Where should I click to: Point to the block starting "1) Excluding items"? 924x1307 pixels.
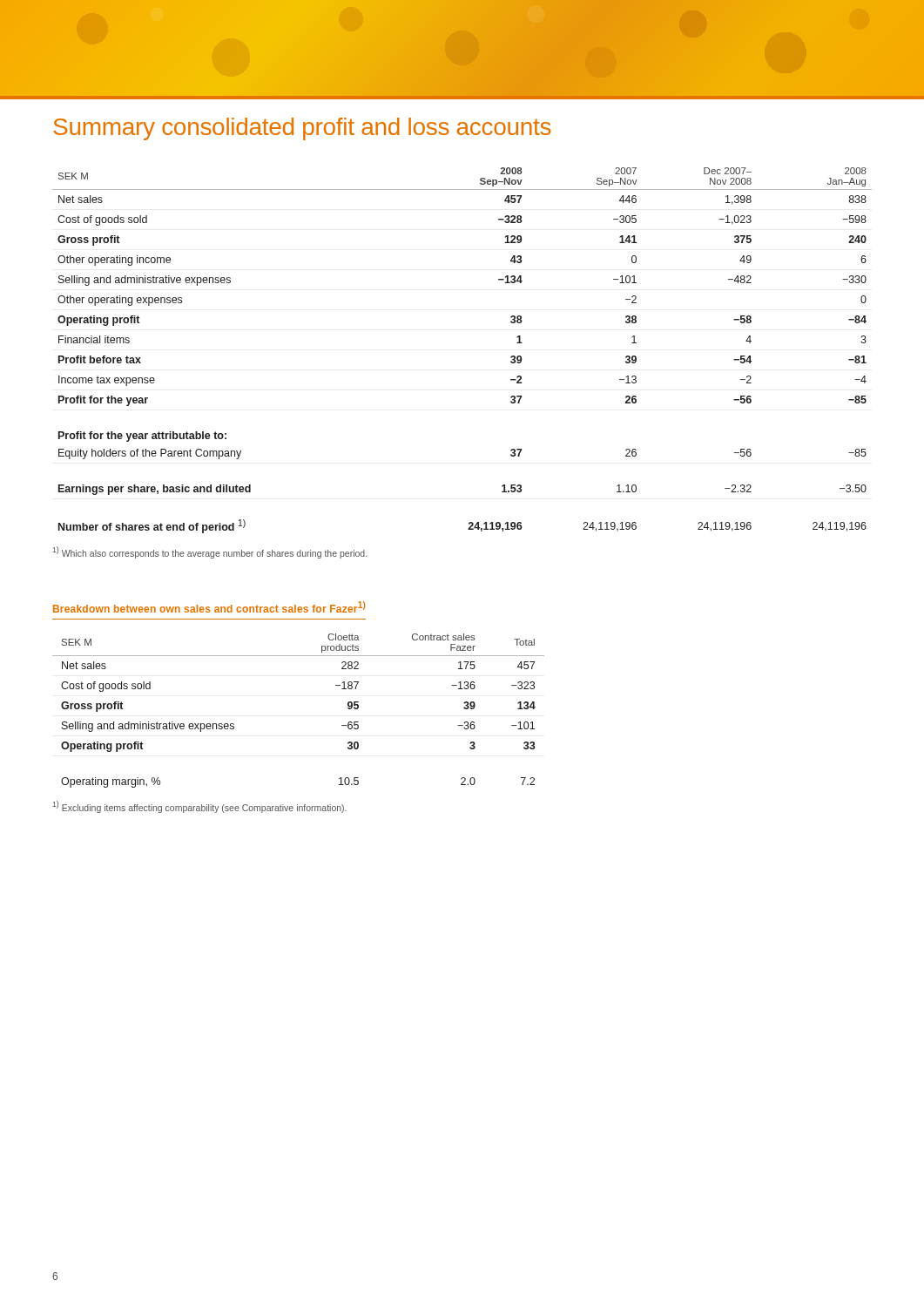[x=200, y=806]
